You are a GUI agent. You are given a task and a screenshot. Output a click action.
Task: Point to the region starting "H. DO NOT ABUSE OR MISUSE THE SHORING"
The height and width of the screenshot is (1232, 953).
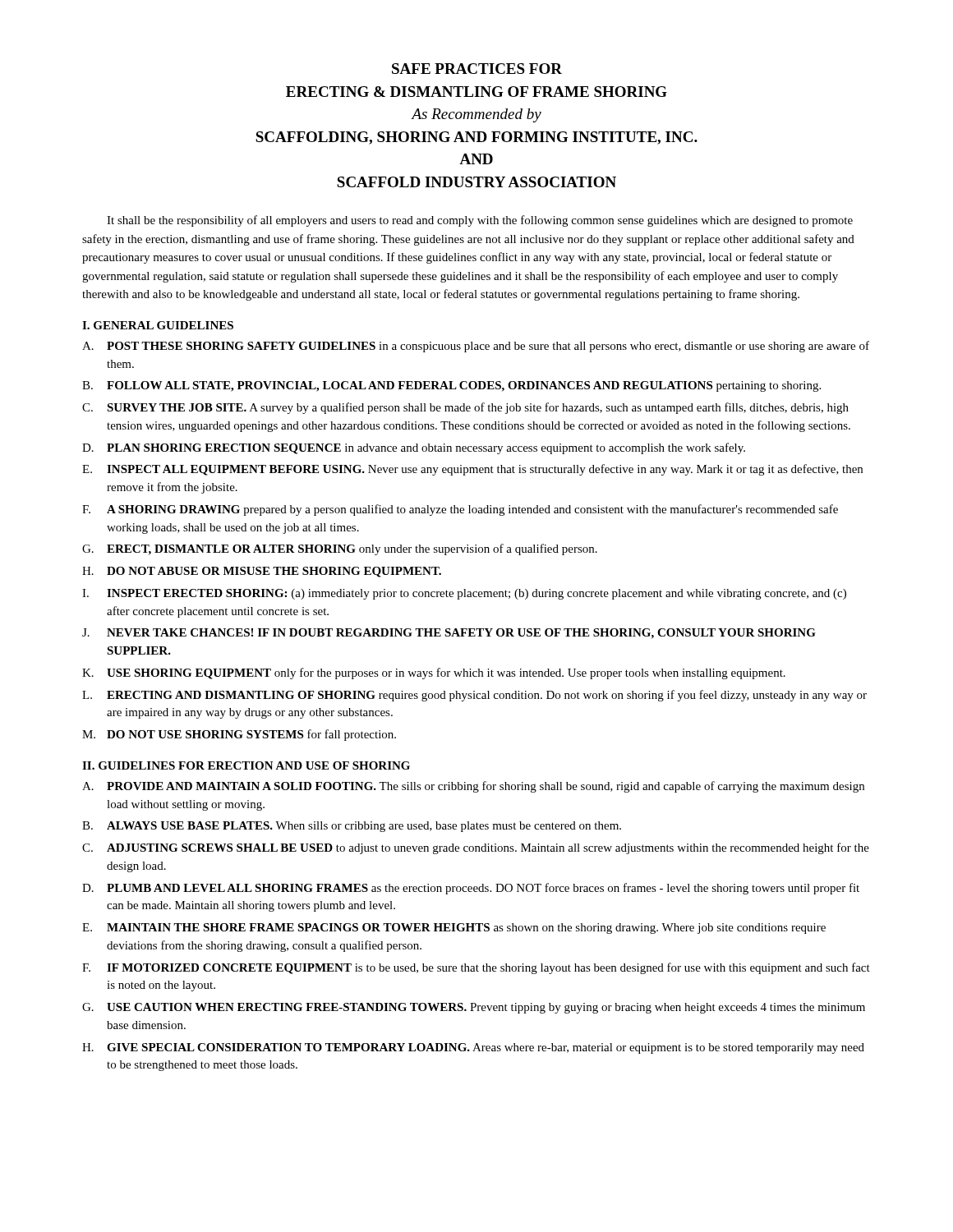point(262,572)
